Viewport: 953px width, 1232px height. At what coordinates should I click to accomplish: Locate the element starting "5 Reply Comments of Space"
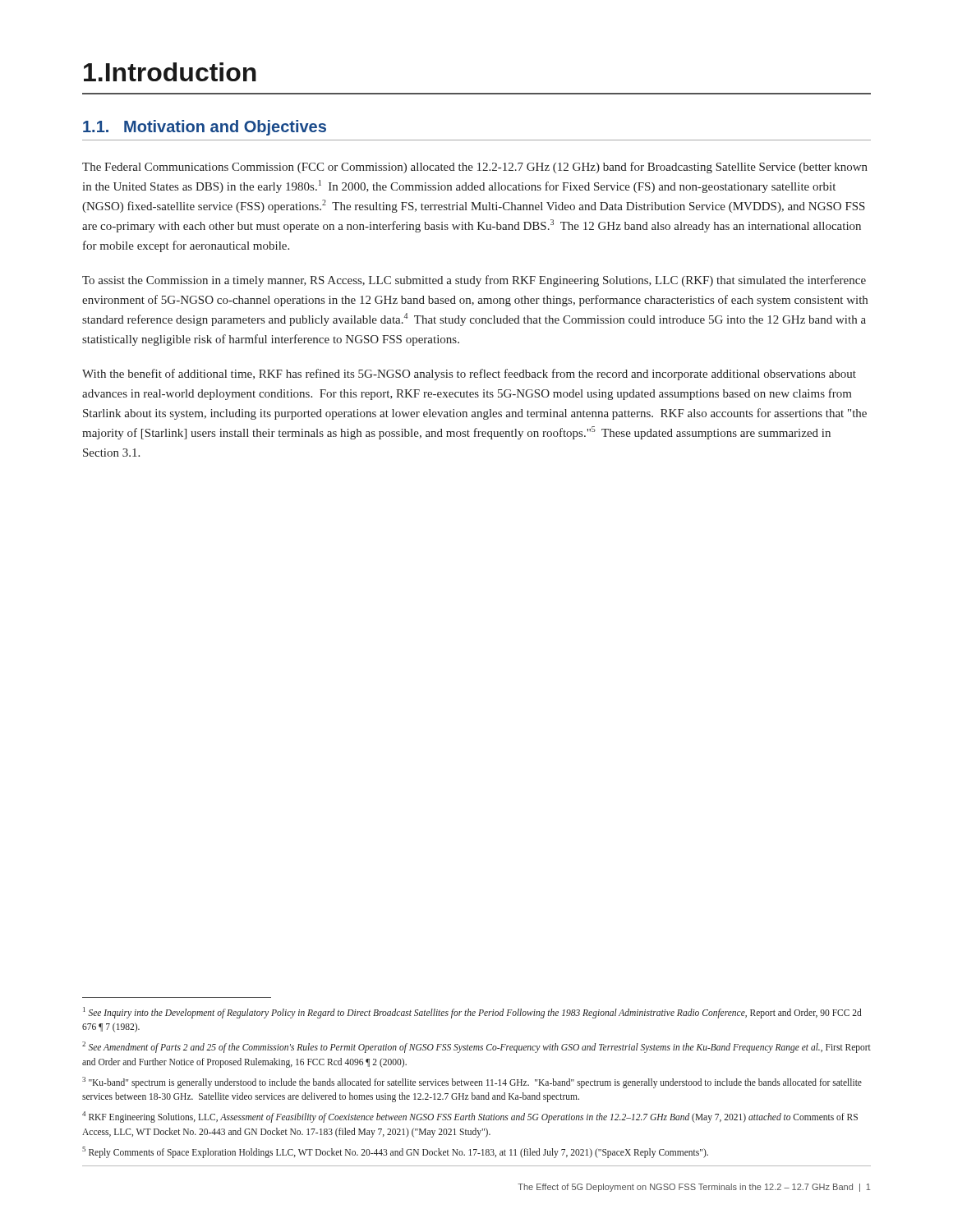[476, 1153]
